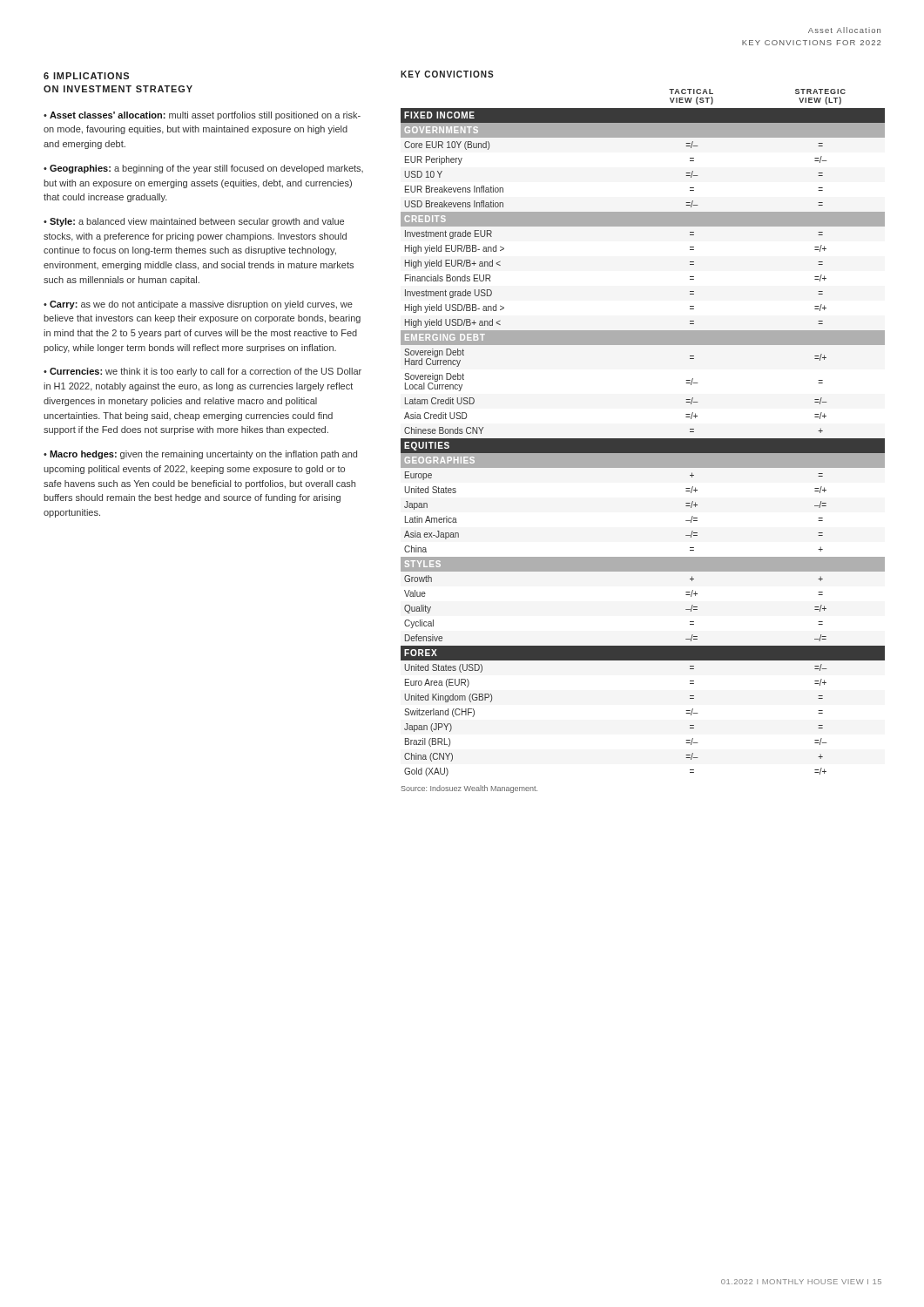Locate the block of text that opens with "• Carry: as we"

click(202, 326)
